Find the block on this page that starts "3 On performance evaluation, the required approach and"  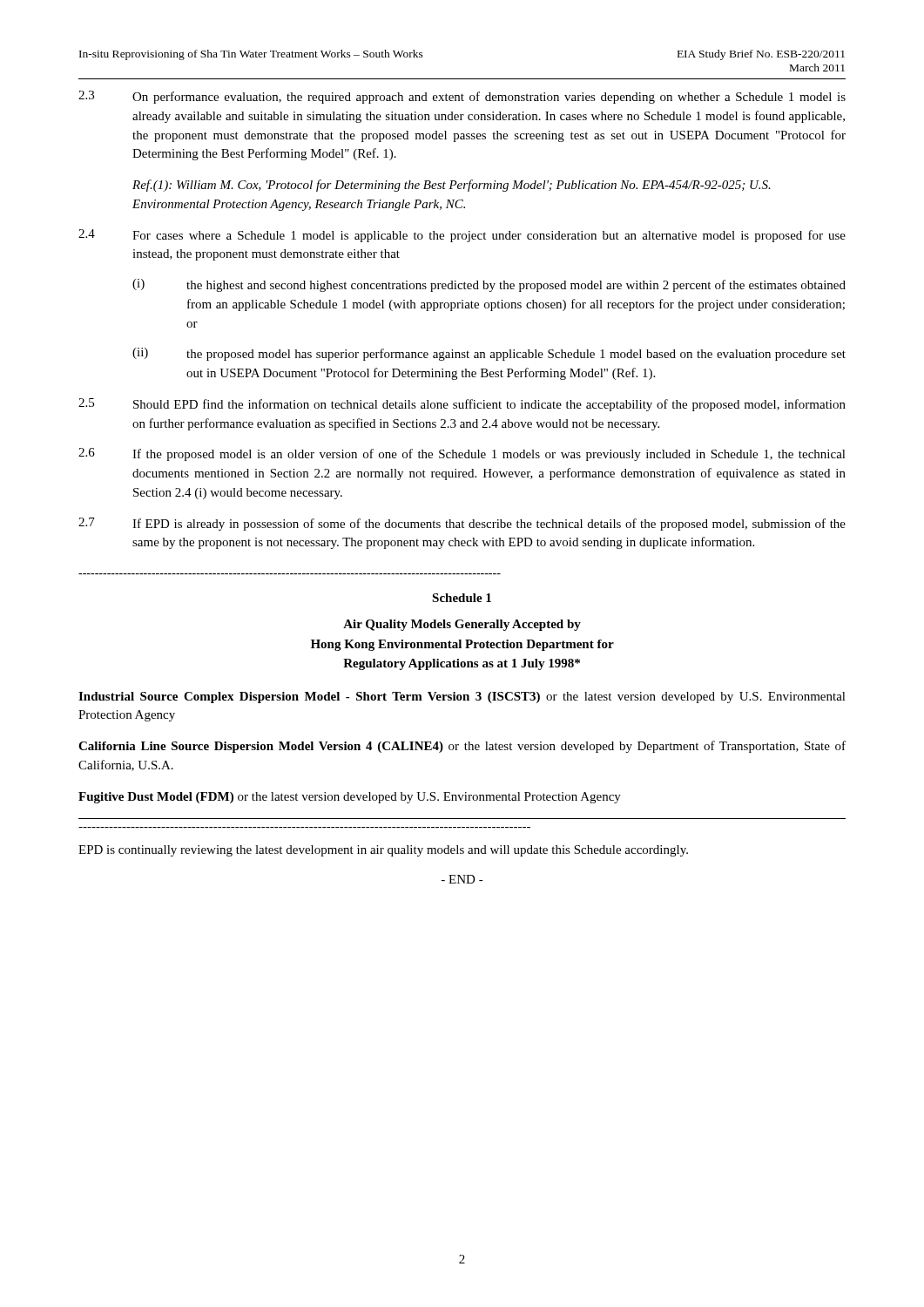pos(462,126)
